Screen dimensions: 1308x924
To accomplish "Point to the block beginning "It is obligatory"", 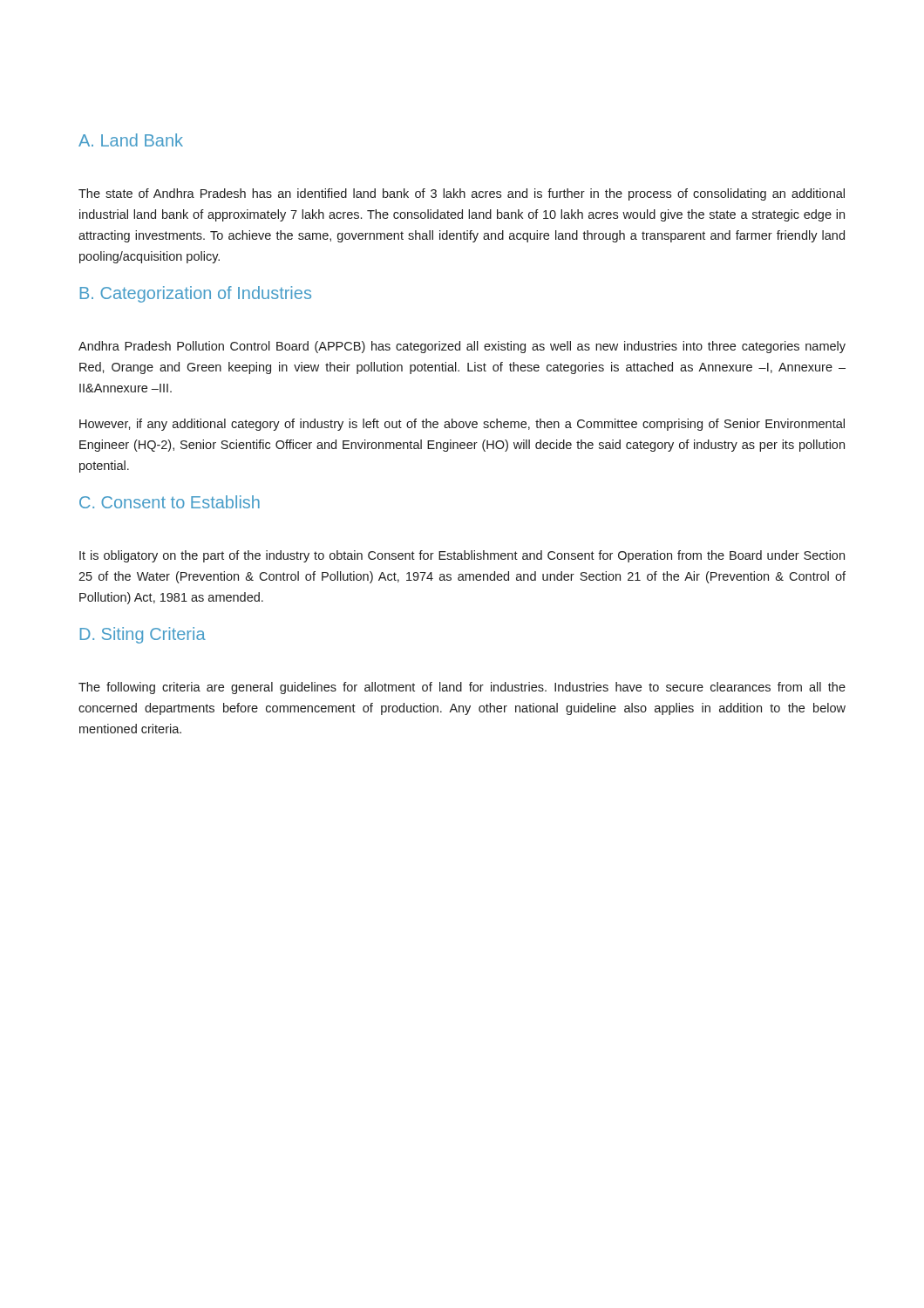I will [x=462, y=577].
